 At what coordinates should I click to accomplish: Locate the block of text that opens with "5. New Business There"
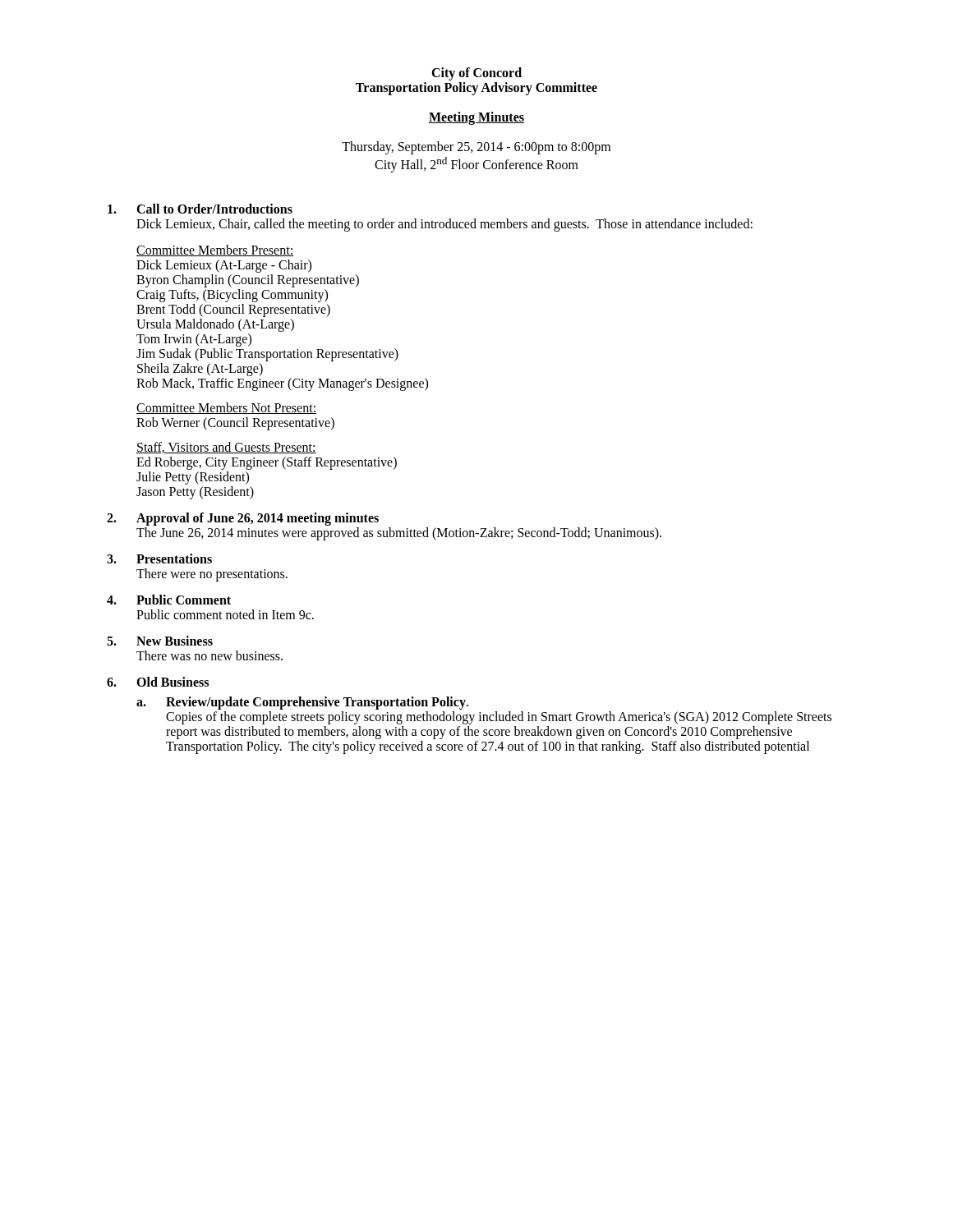click(x=160, y=641)
